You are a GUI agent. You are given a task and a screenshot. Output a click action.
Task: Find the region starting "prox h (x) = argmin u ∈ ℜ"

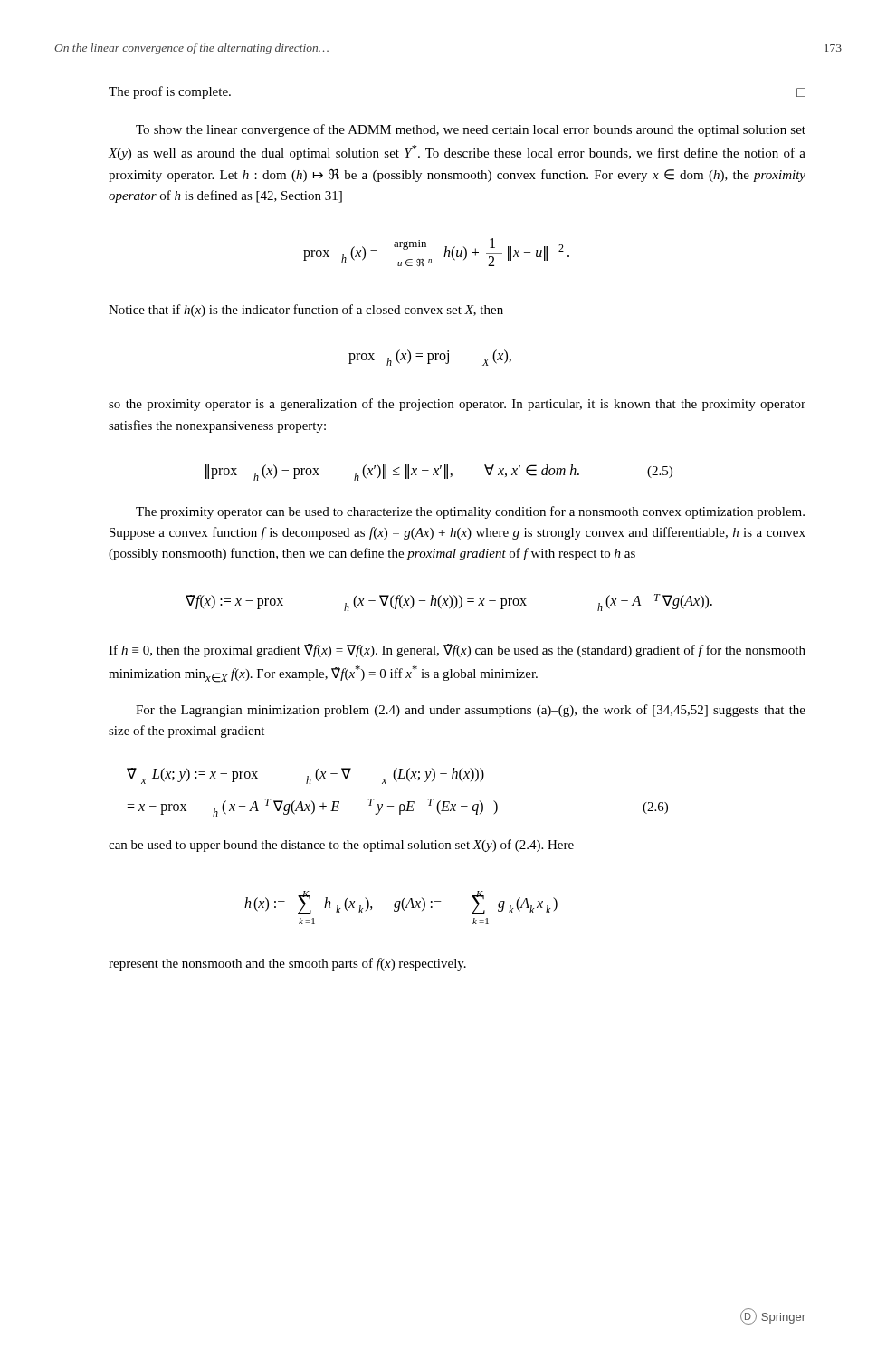(x=457, y=250)
